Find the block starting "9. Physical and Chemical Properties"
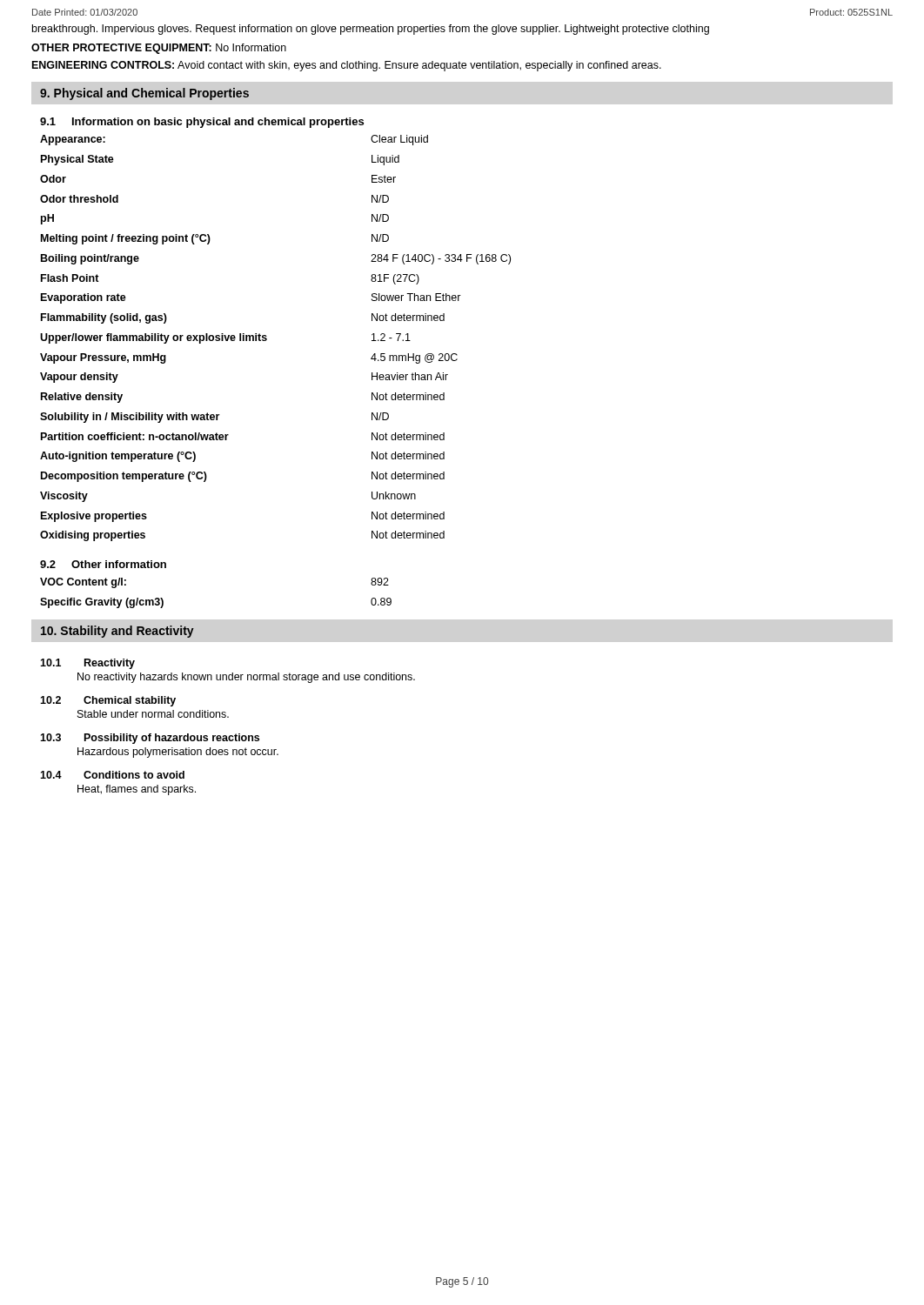 (145, 93)
